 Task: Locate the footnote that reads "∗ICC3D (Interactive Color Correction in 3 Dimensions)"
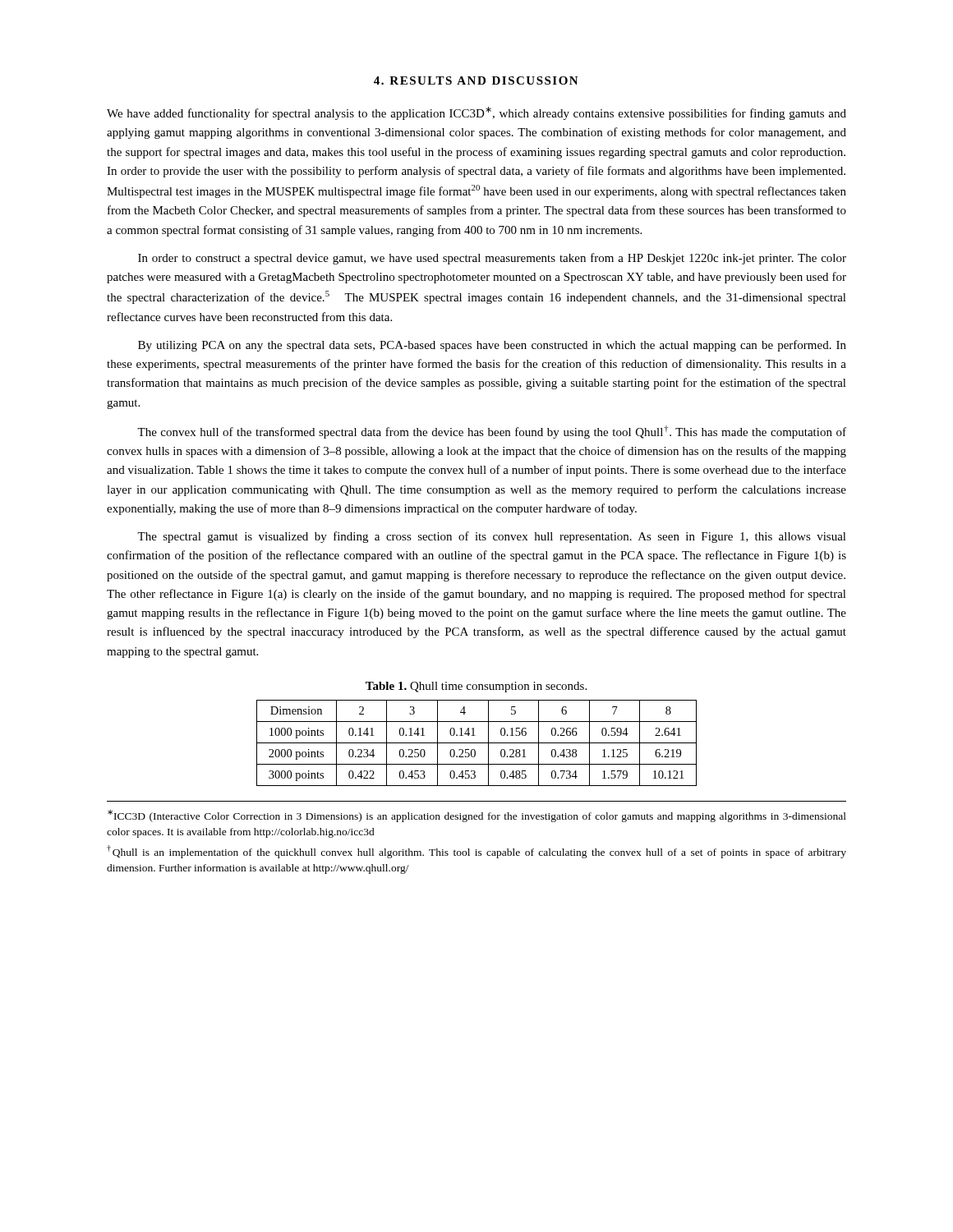pos(476,822)
